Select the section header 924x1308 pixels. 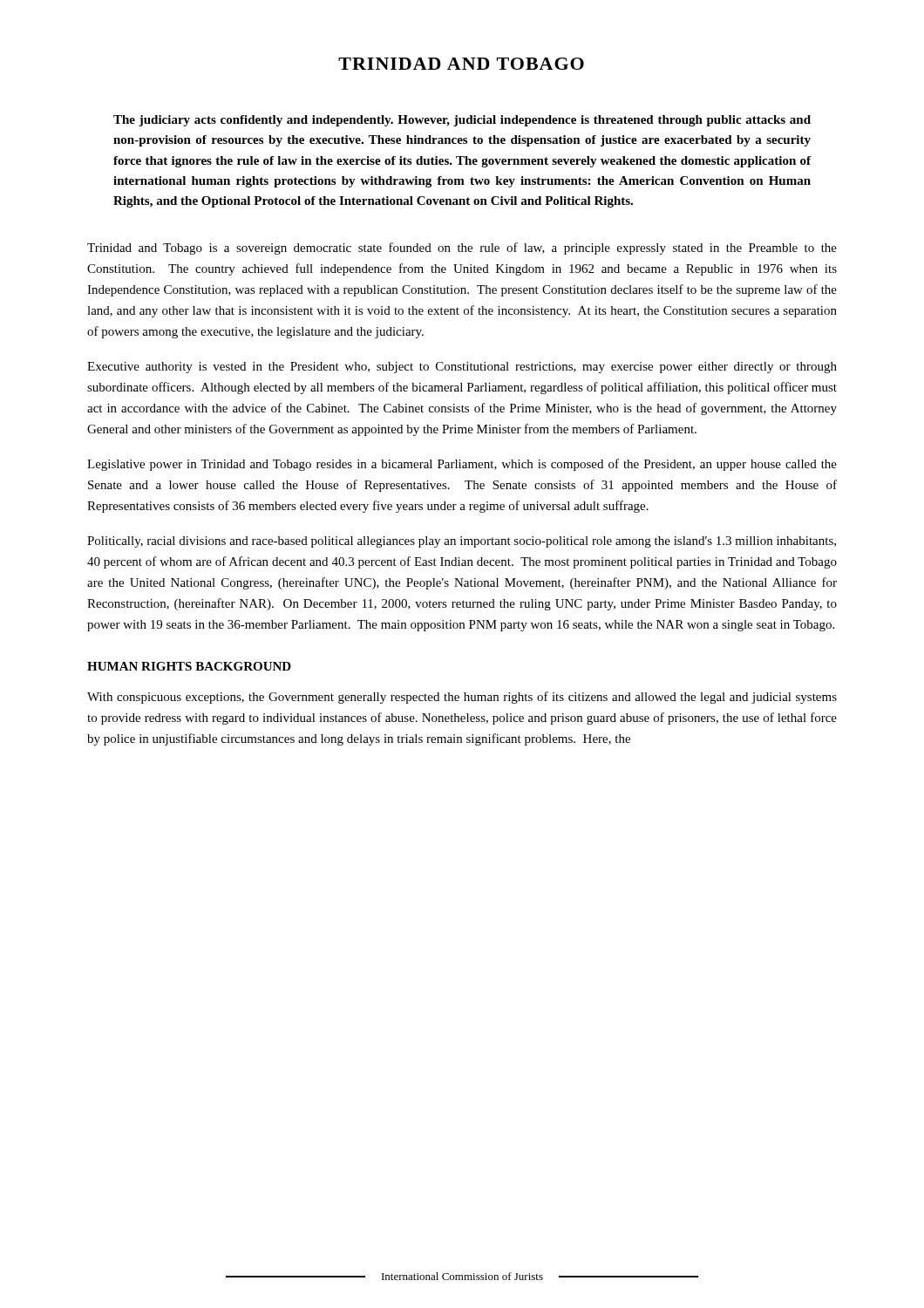point(189,666)
